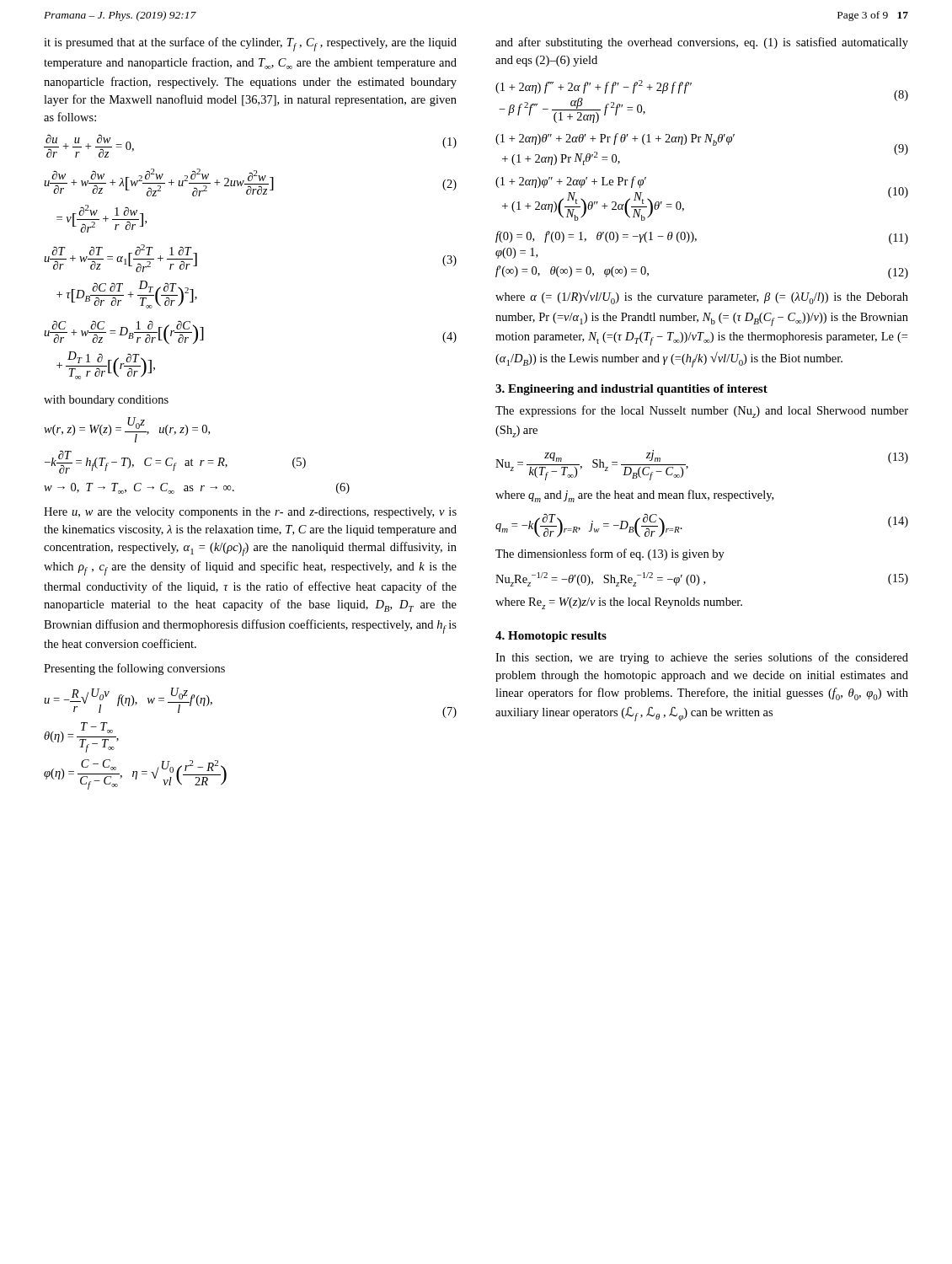This screenshot has width=952, height=1264.
Task: Where is the formula that starts "u∂C∂r + w∂C∂z = DB1r∂∂r[(r∂C∂r)] + DTT∞1r∂∂r[(r∂T∂r)],"?
Action: tap(138, 332)
